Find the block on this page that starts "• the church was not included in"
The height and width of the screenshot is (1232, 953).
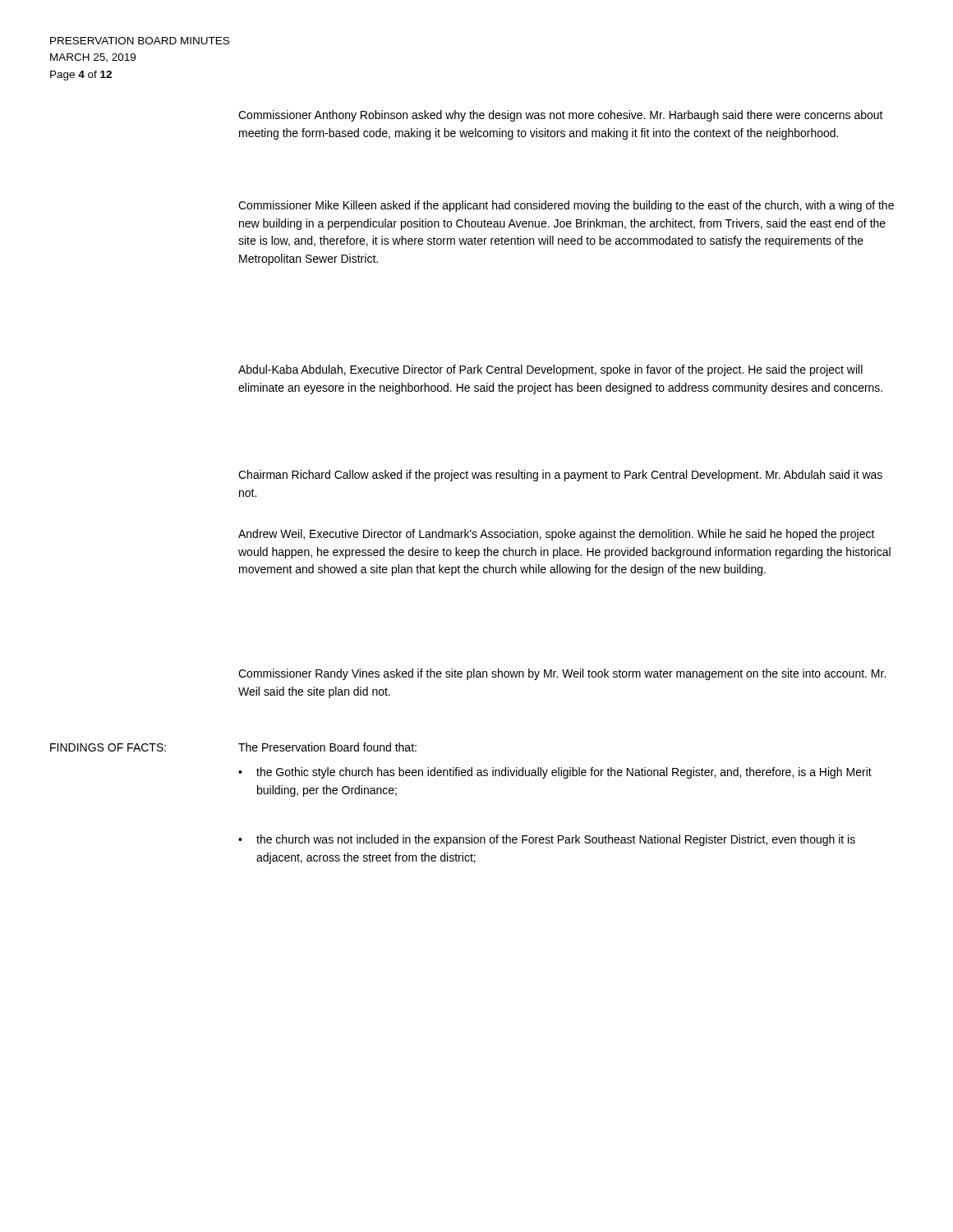(571, 849)
